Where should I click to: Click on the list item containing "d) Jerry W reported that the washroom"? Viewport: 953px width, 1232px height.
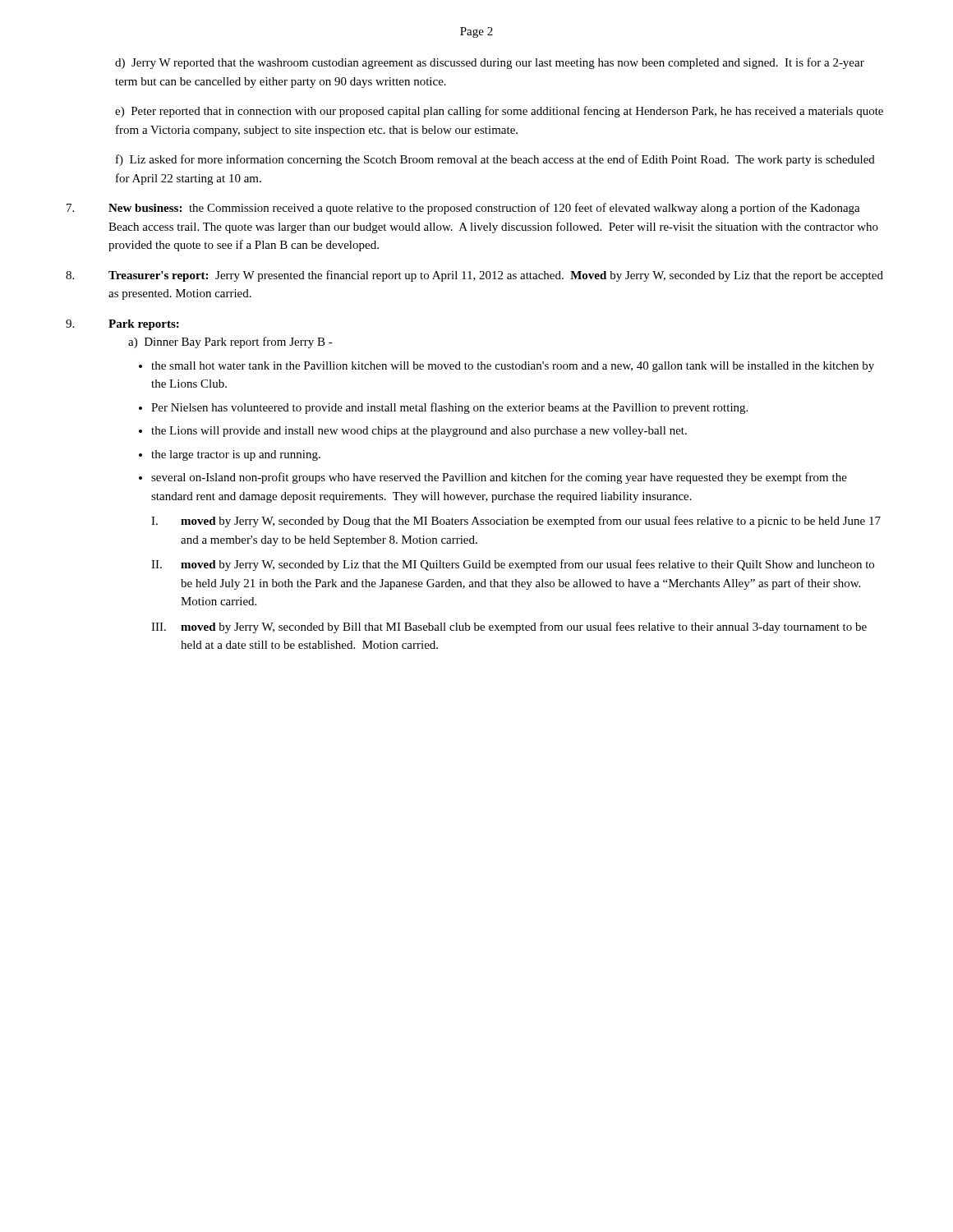click(490, 72)
